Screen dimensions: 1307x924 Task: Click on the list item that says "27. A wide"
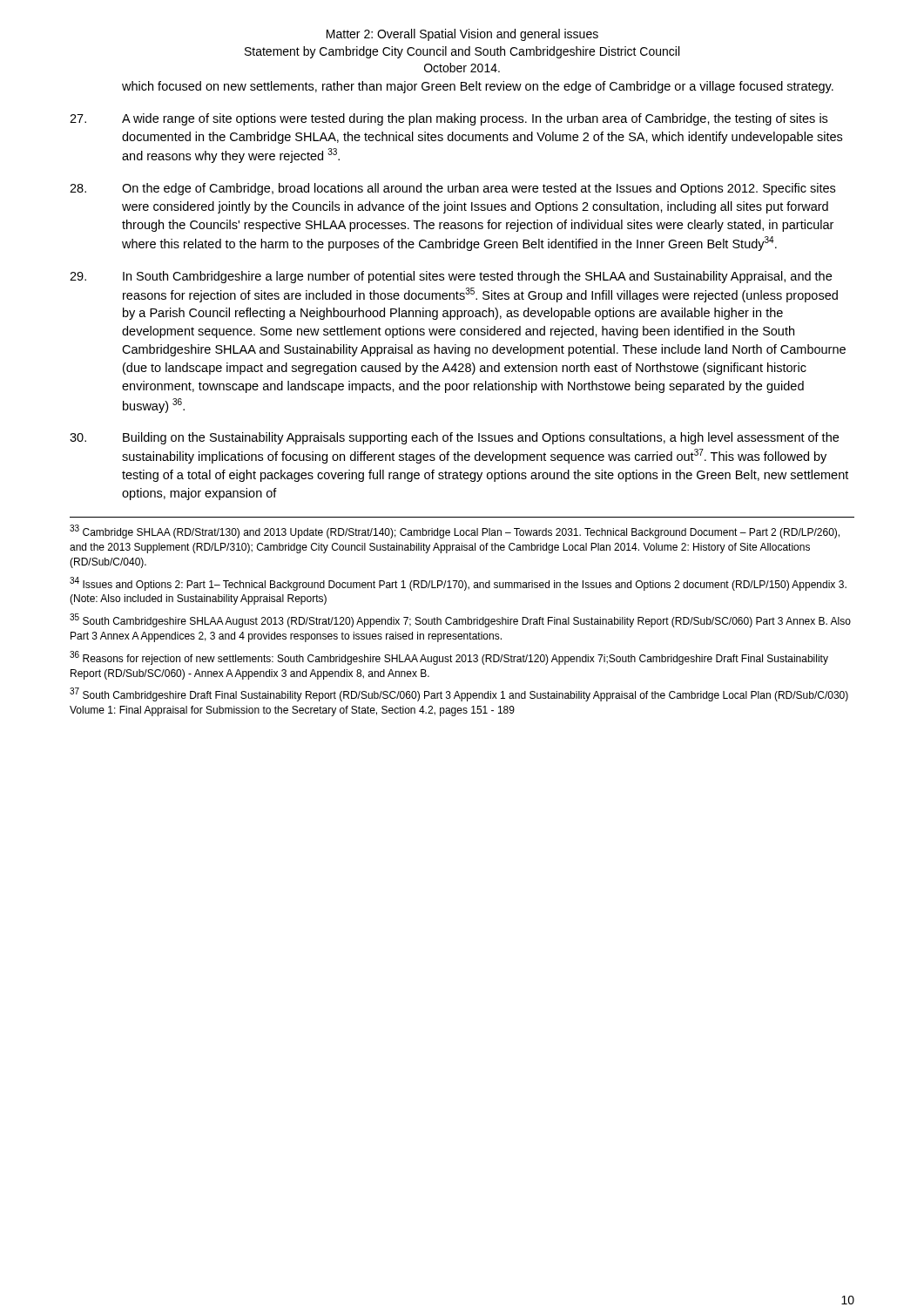(x=462, y=137)
